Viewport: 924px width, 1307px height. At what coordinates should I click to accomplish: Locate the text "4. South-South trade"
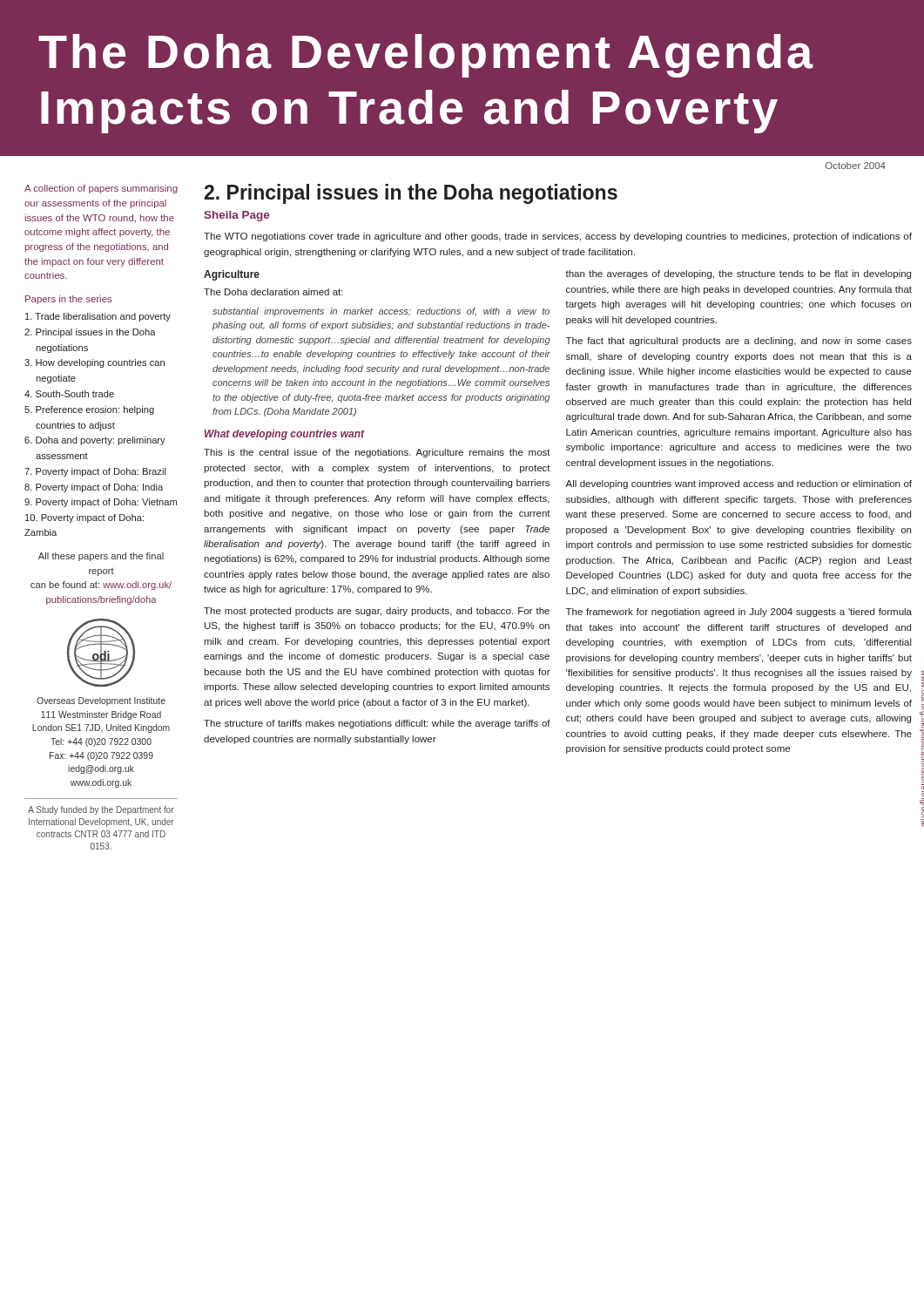69,394
